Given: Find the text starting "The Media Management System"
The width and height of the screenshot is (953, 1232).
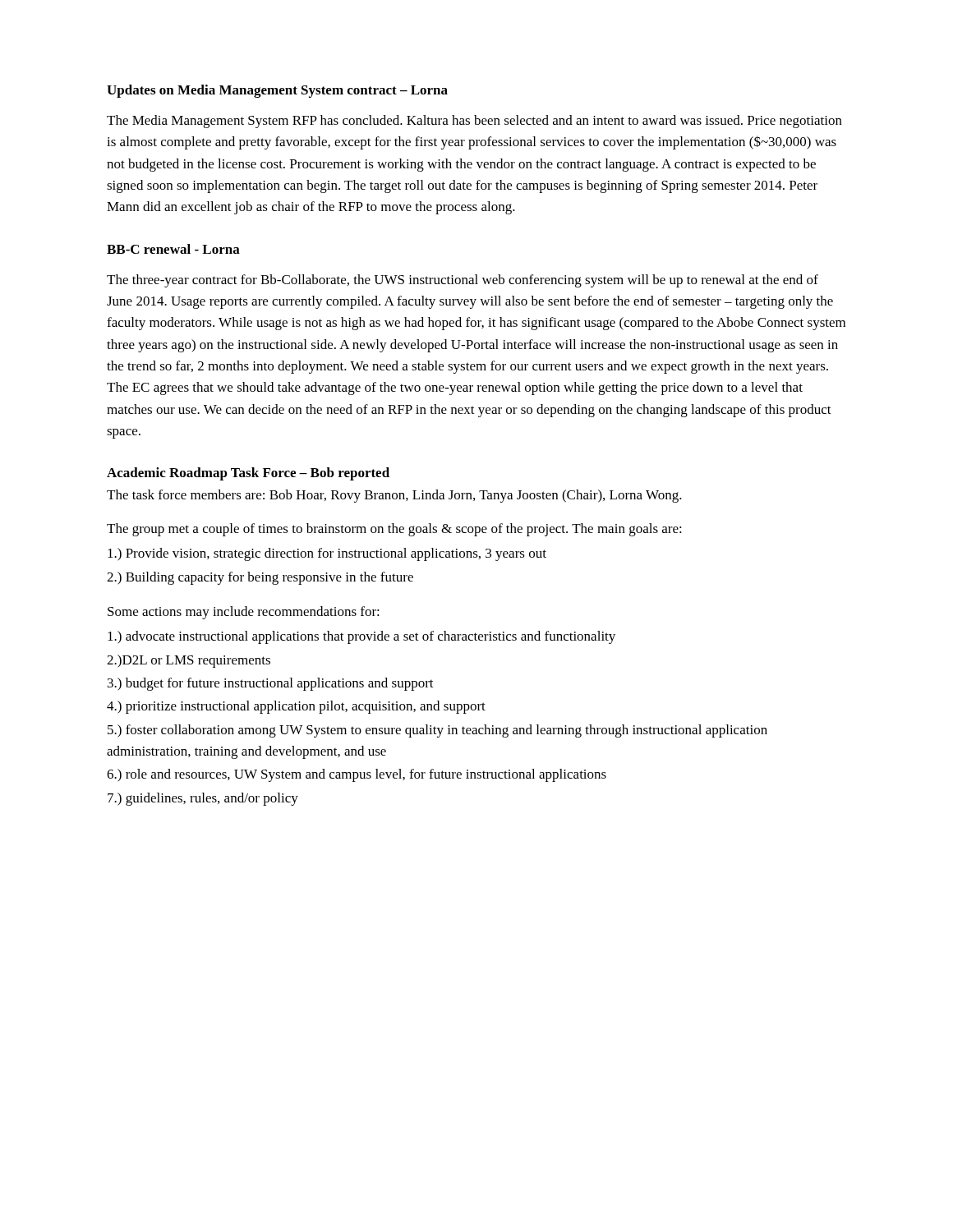Looking at the screenshot, I should coord(474,164).
